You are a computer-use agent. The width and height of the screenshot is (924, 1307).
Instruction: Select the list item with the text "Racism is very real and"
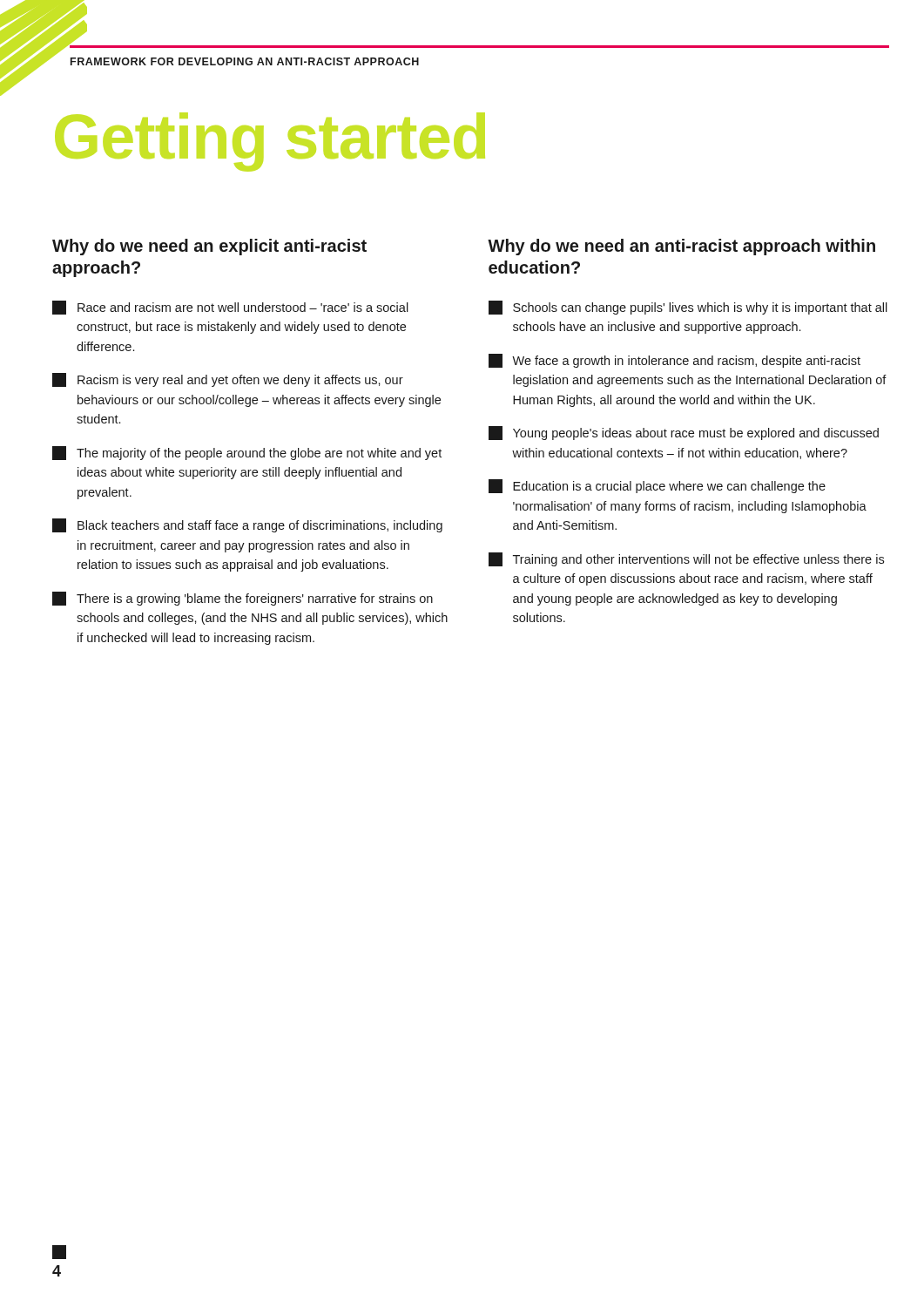click(x=253, y=400)
